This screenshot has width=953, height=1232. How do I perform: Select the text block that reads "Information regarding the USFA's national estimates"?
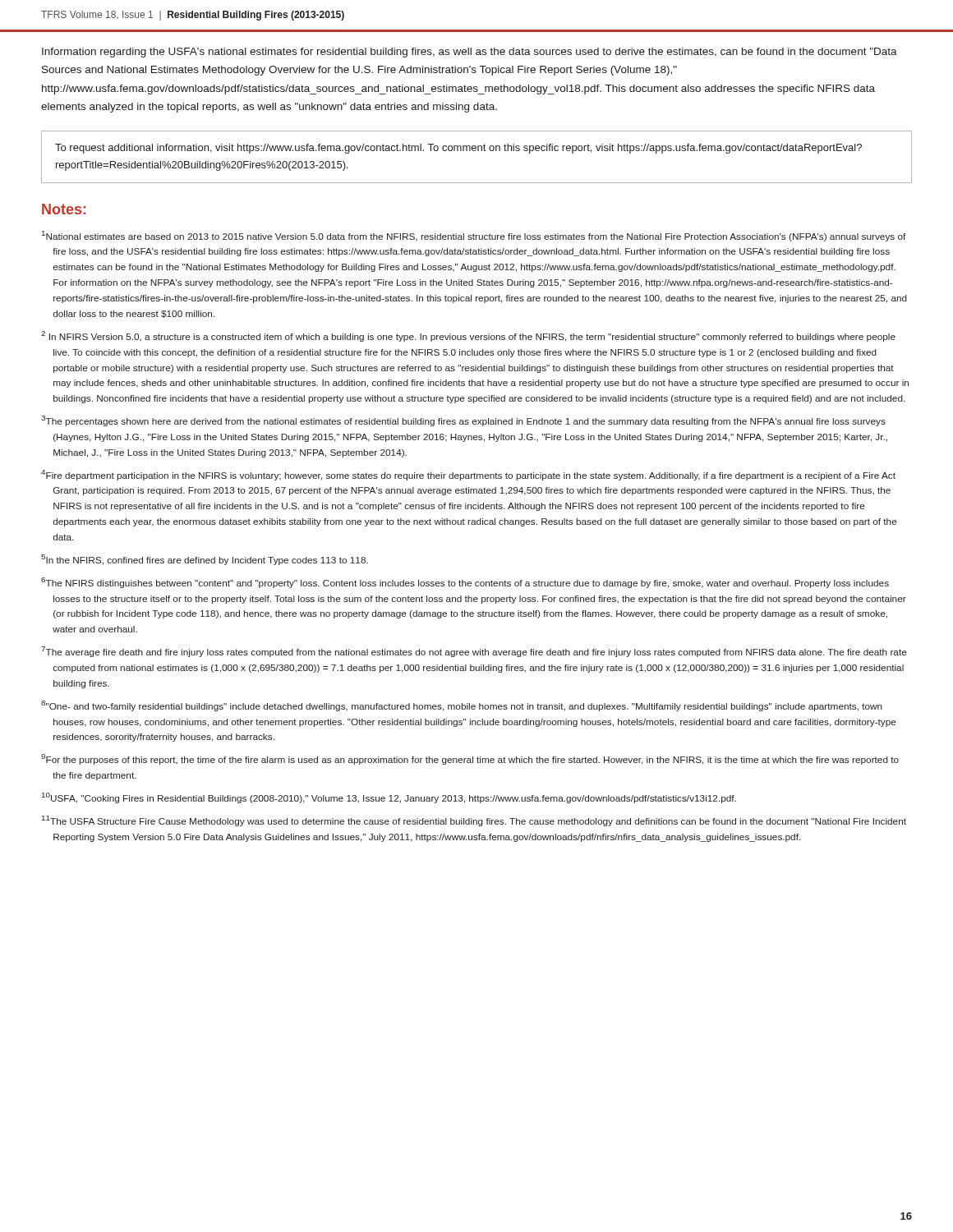click(x=469, y=79)
